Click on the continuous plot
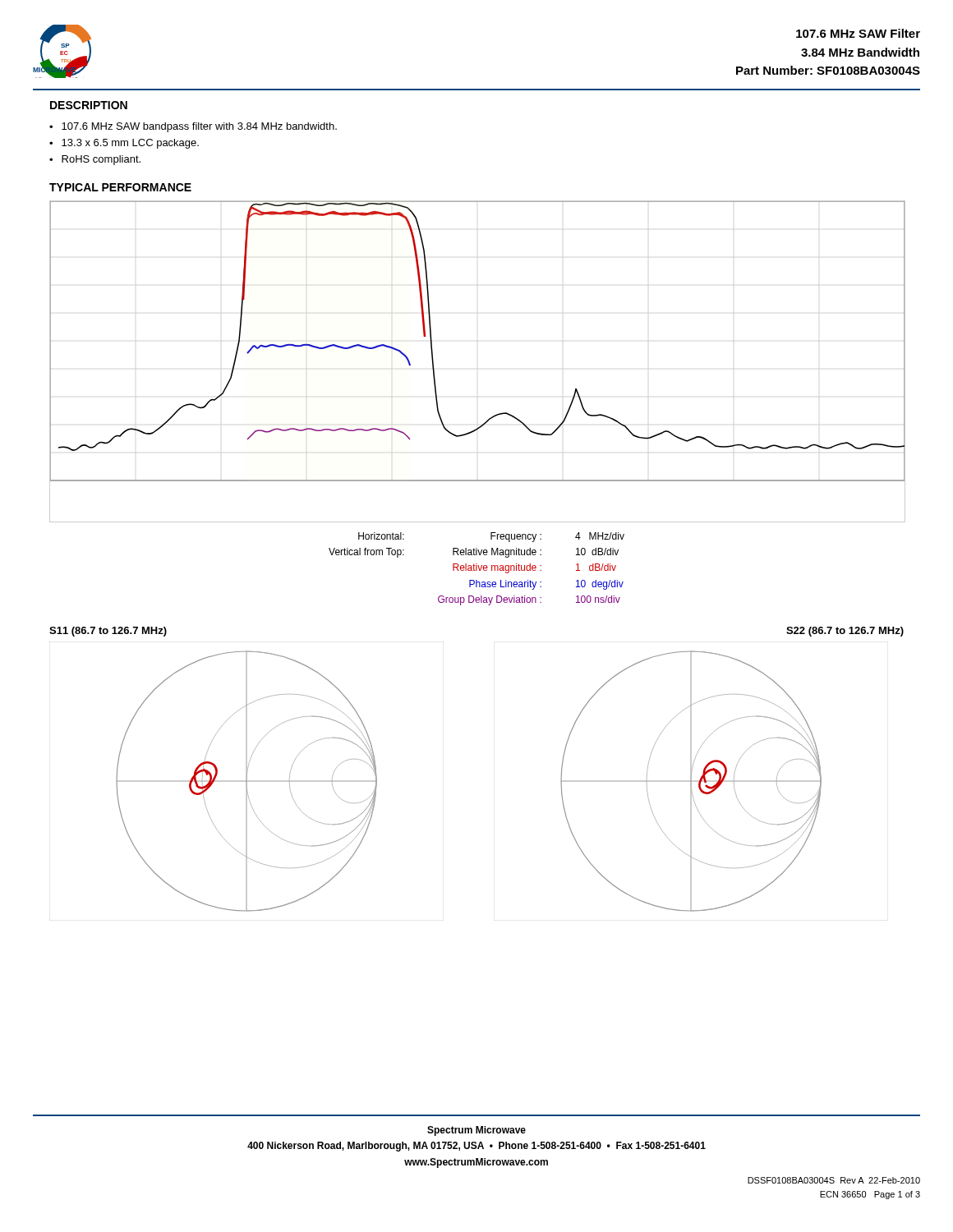Screen dimensions: 1232x953 [476, 361]
